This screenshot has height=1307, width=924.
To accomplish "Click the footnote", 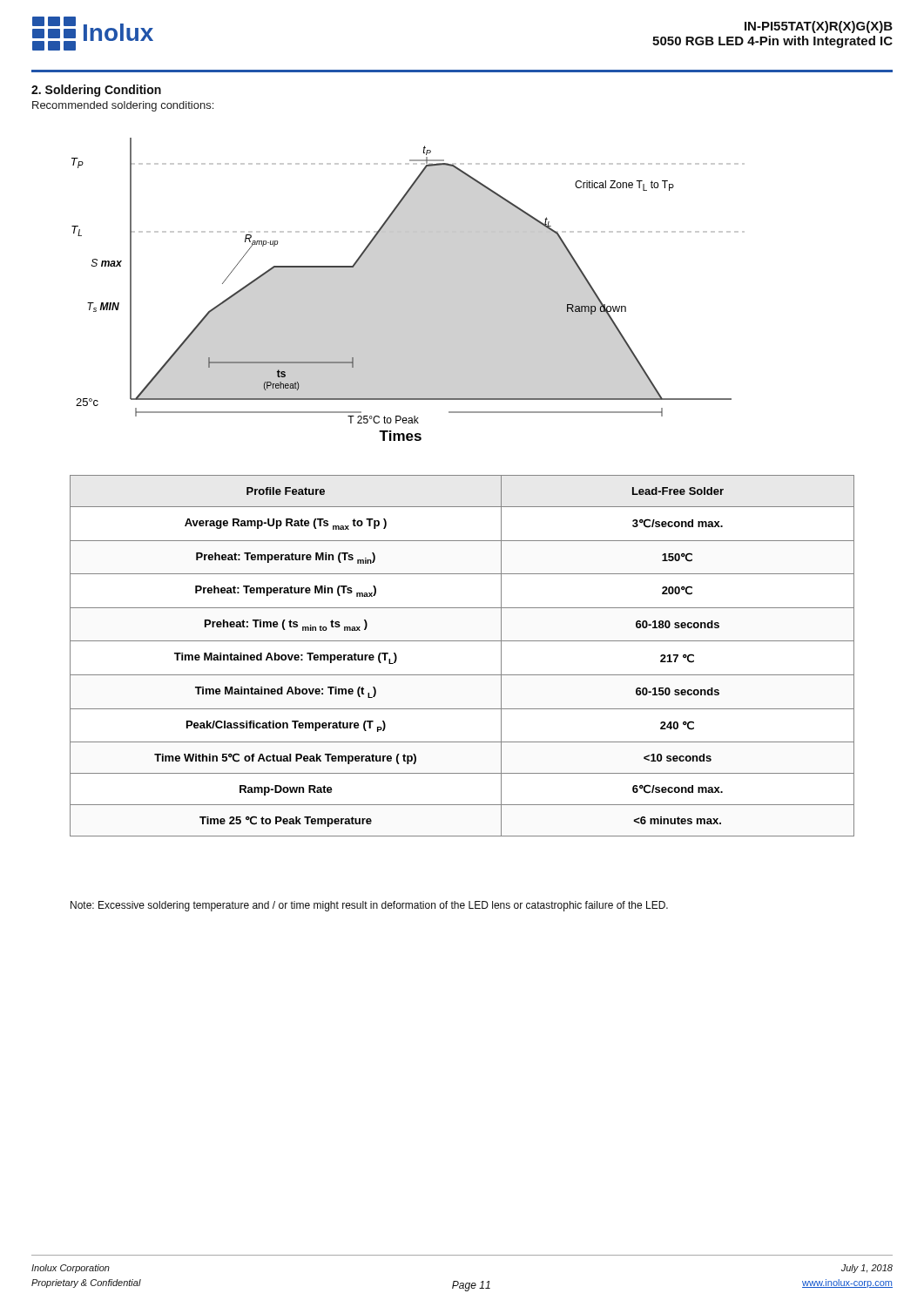I will click(x=369, y=905).
